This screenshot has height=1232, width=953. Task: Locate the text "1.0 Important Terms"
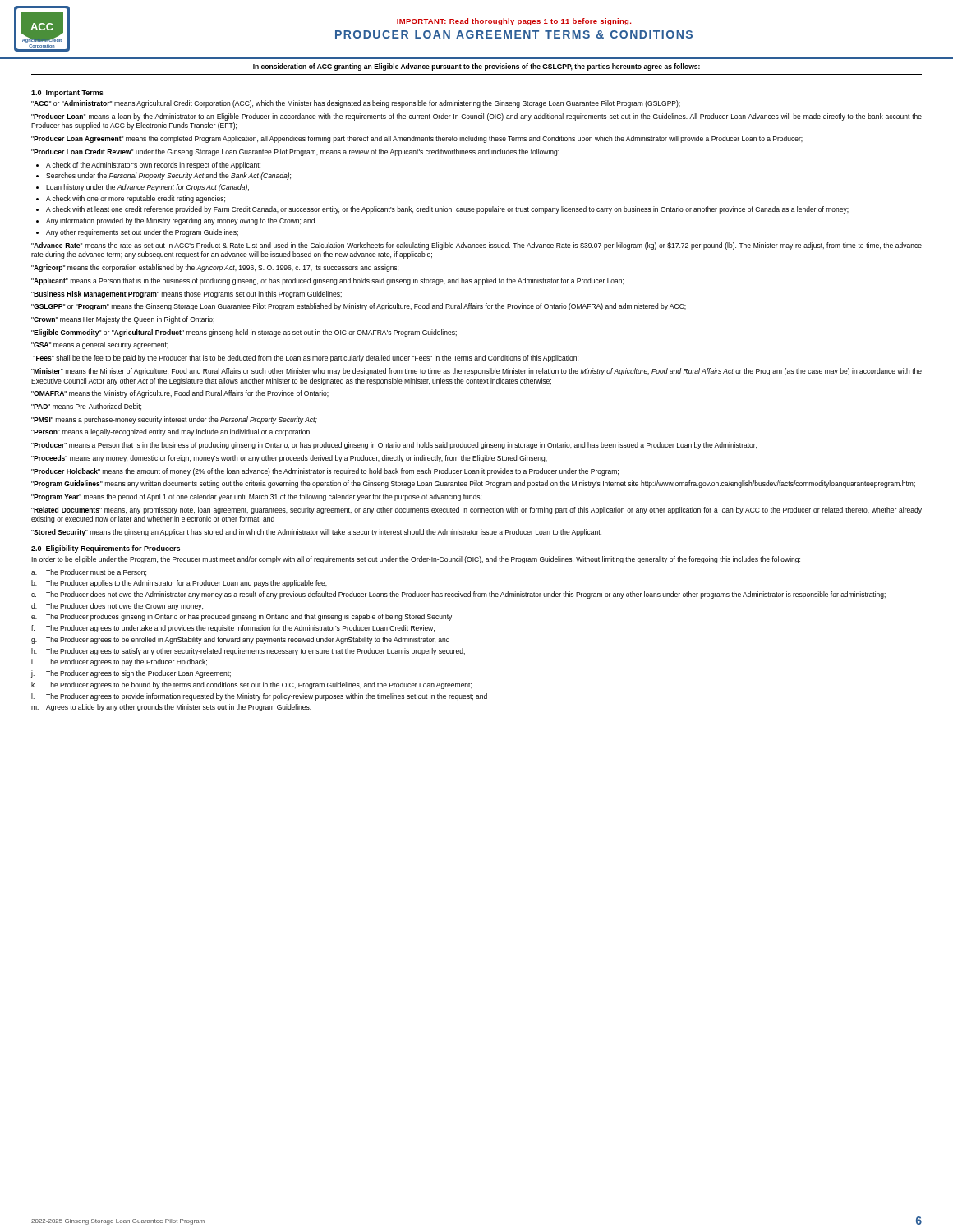(x=67, y=93)
